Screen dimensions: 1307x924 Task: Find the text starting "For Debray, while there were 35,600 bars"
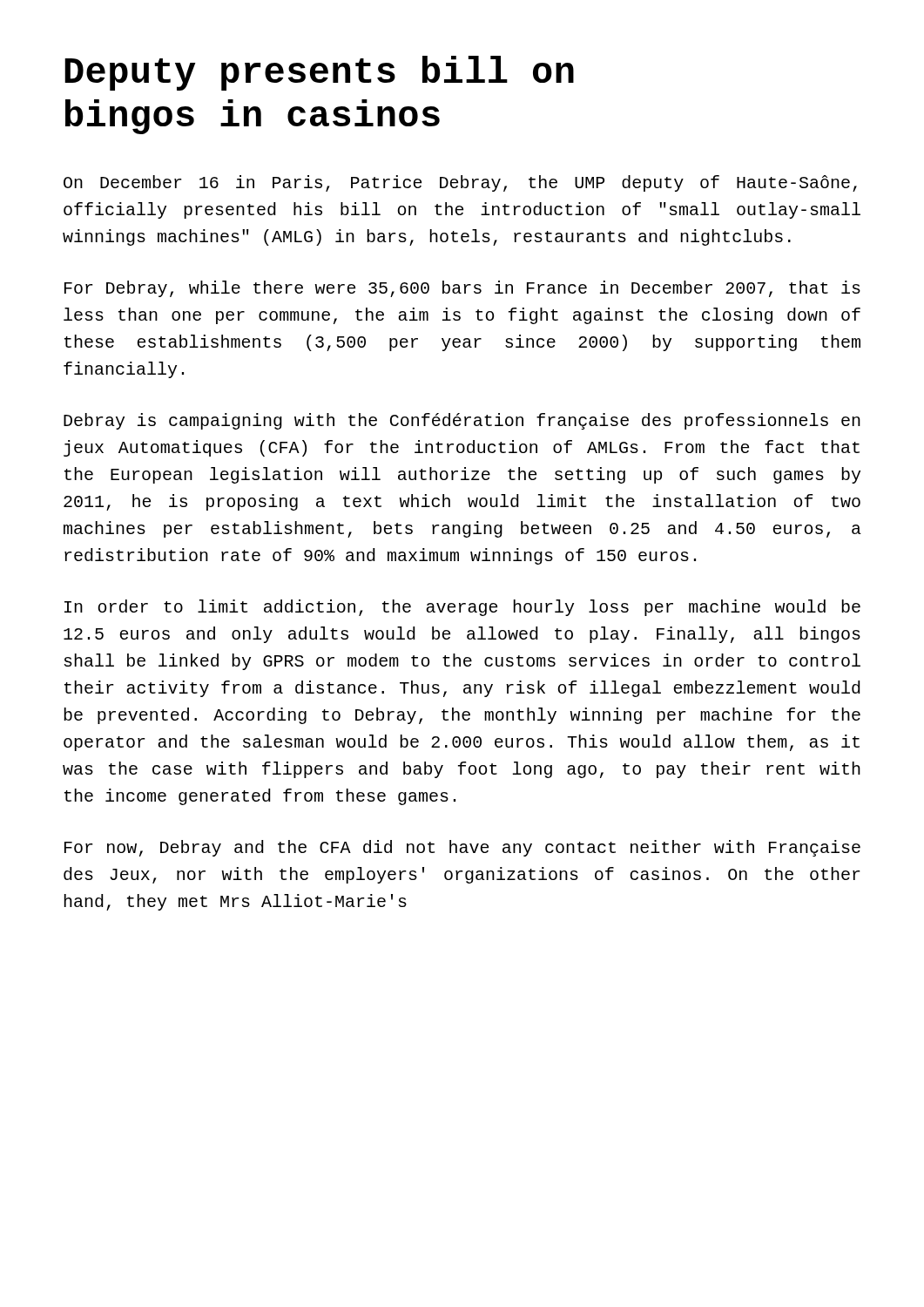462,329
